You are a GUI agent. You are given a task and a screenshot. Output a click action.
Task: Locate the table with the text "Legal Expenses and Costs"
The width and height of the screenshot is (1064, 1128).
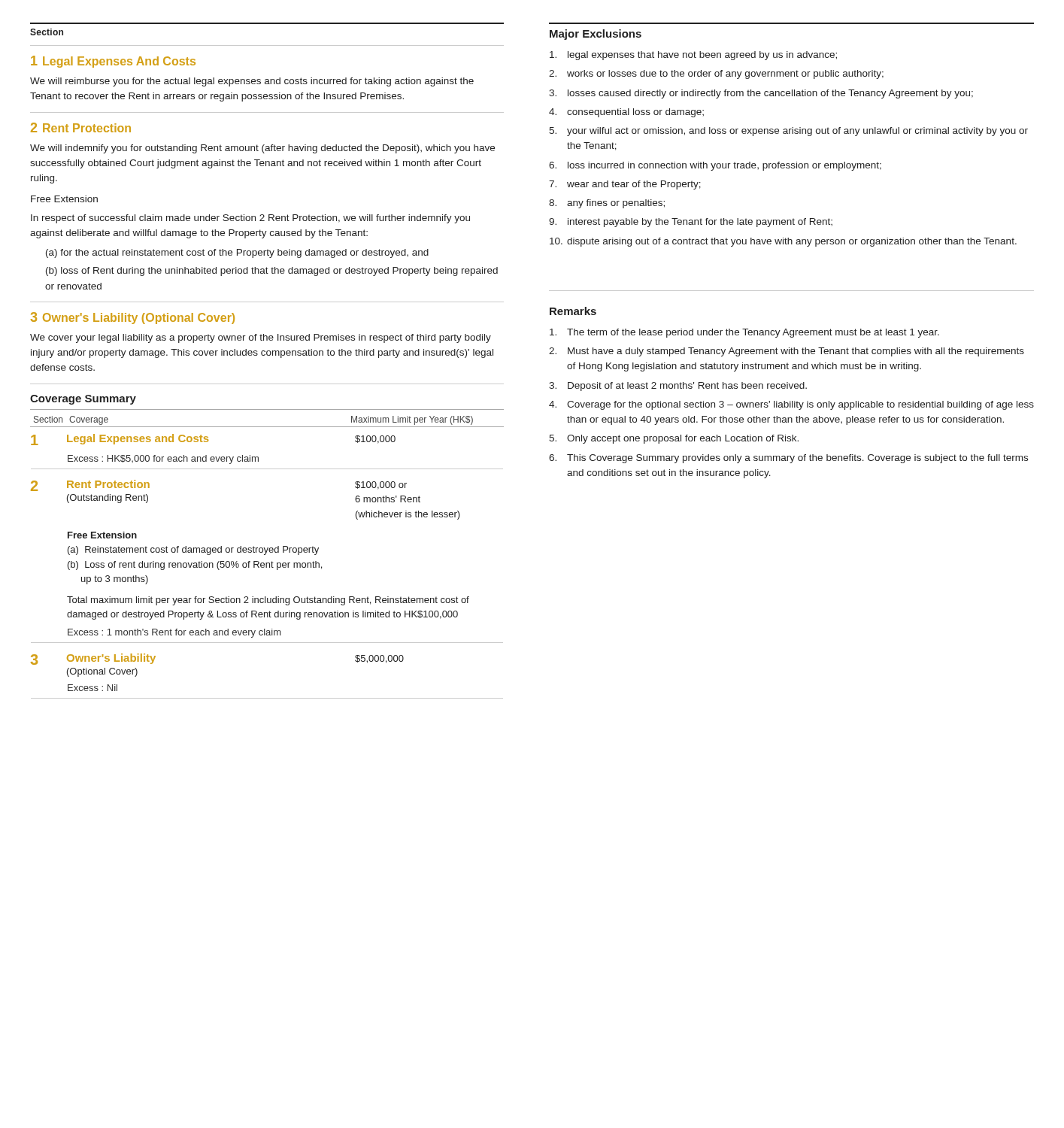[267, 557]
